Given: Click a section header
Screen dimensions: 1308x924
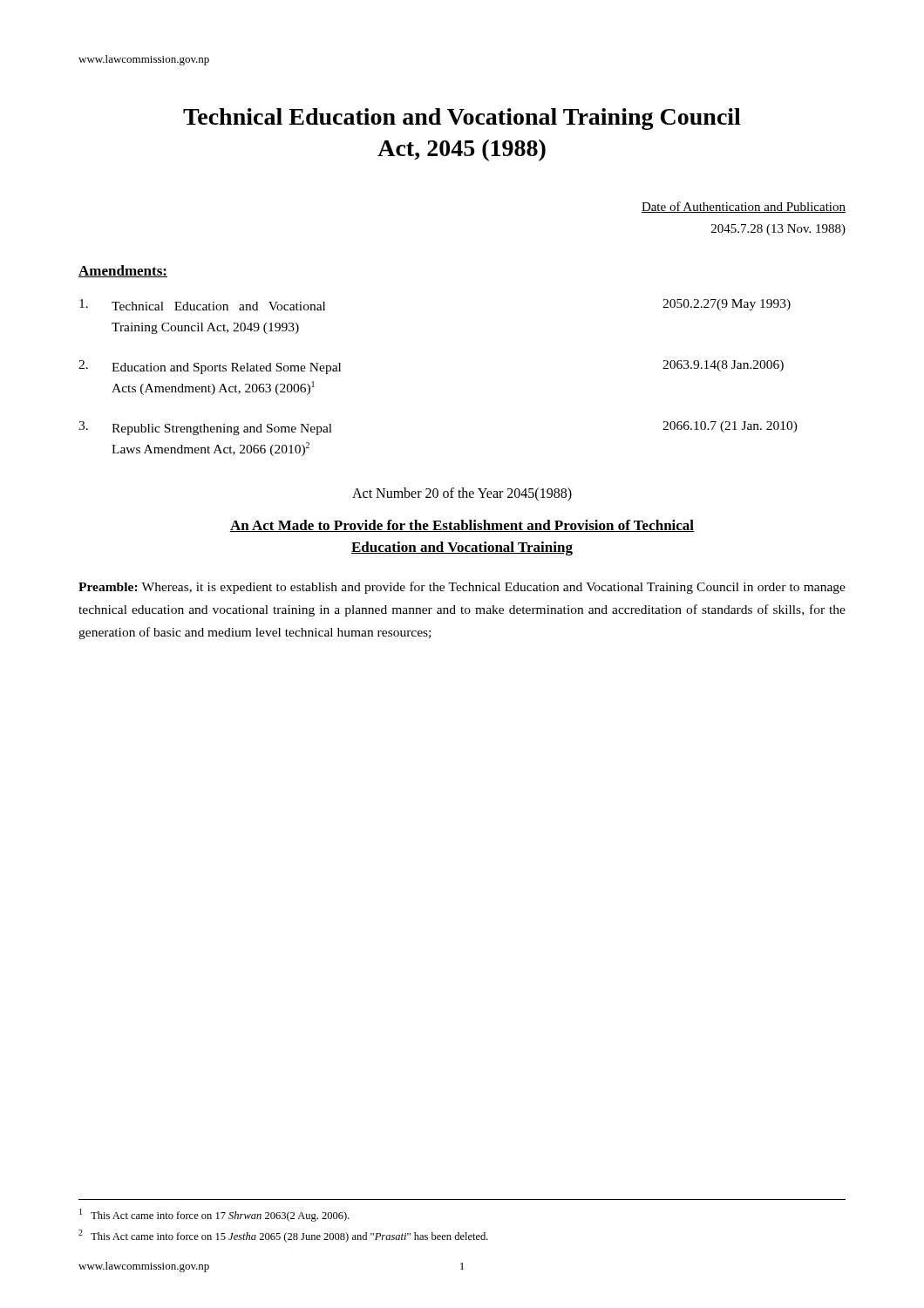Looking at the screenshot, I should 123,271.
